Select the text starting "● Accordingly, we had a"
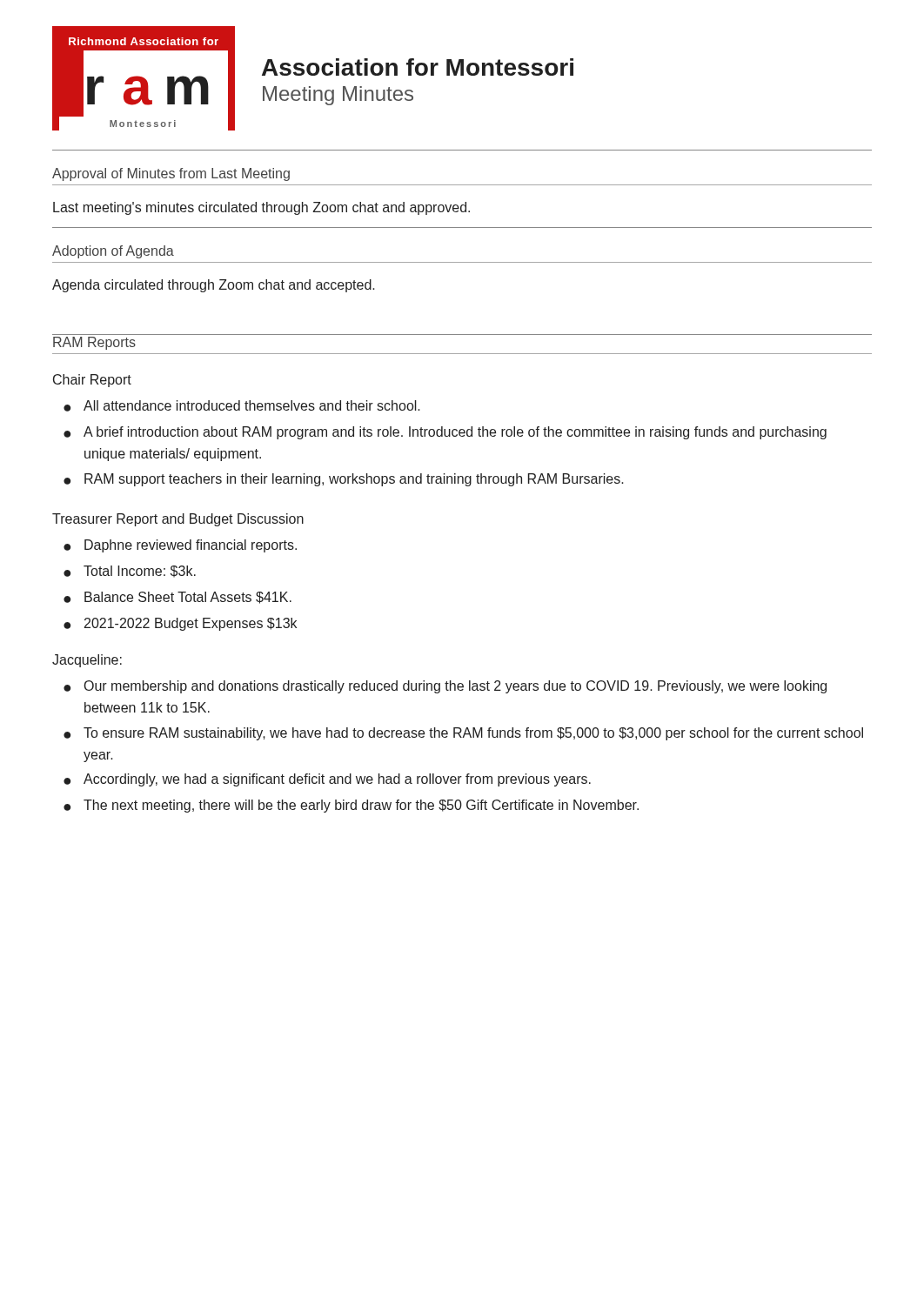This screenshot has height=1305, width=924. click(x=327, y=781)
